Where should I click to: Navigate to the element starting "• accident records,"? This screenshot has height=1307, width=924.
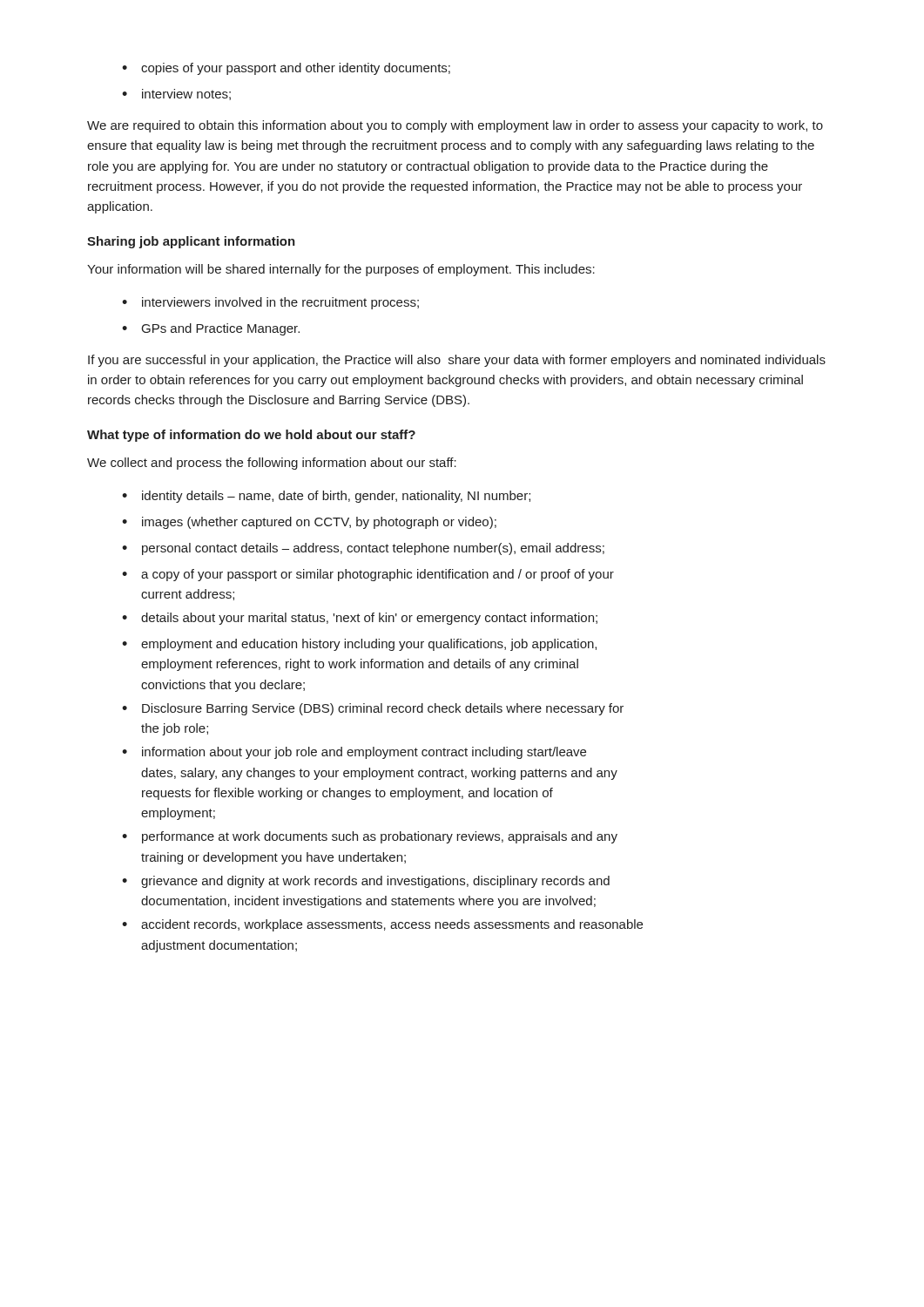[383, 935]
